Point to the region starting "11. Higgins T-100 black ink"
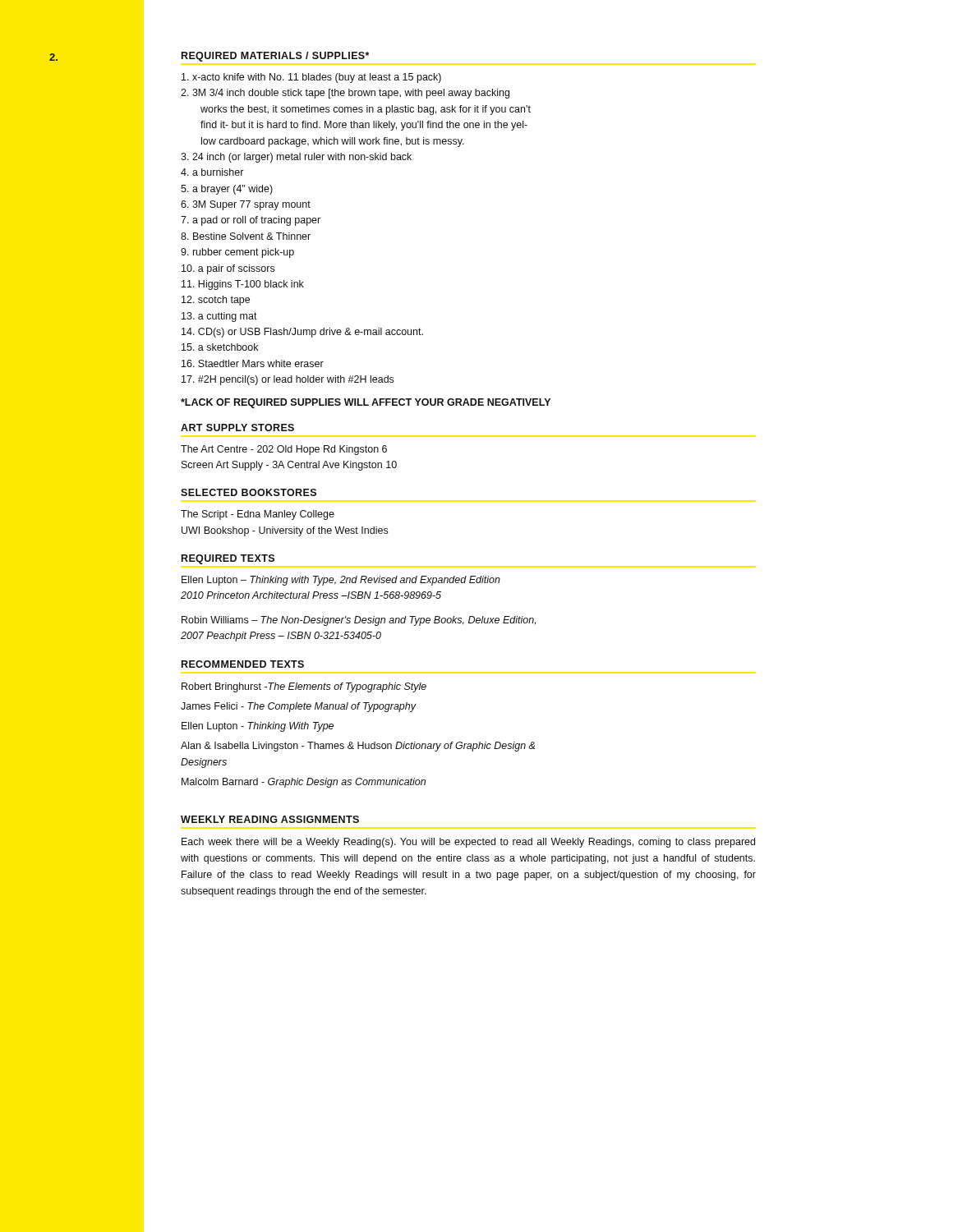 click(242, 284)
